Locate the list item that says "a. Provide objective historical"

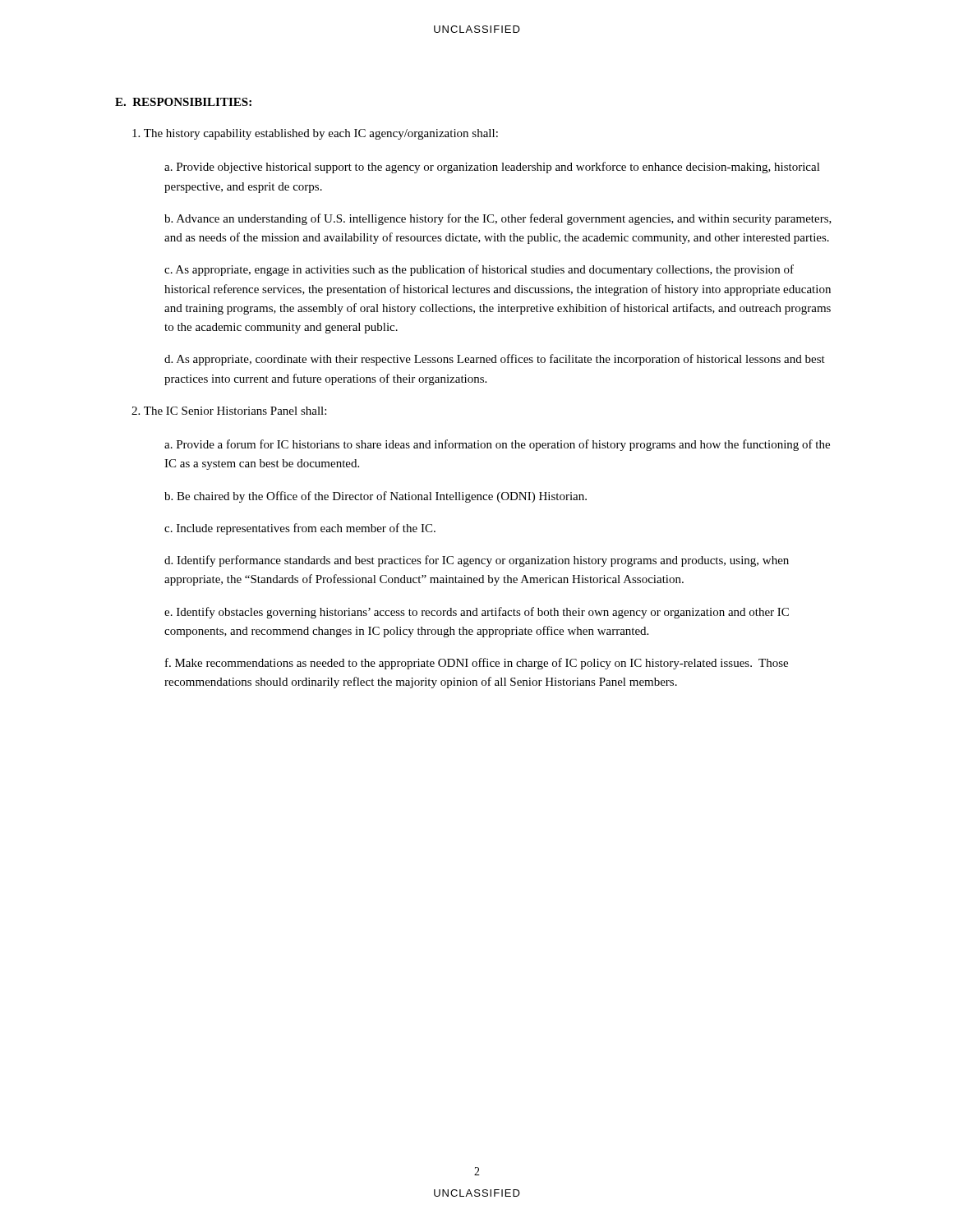(492, 176)
